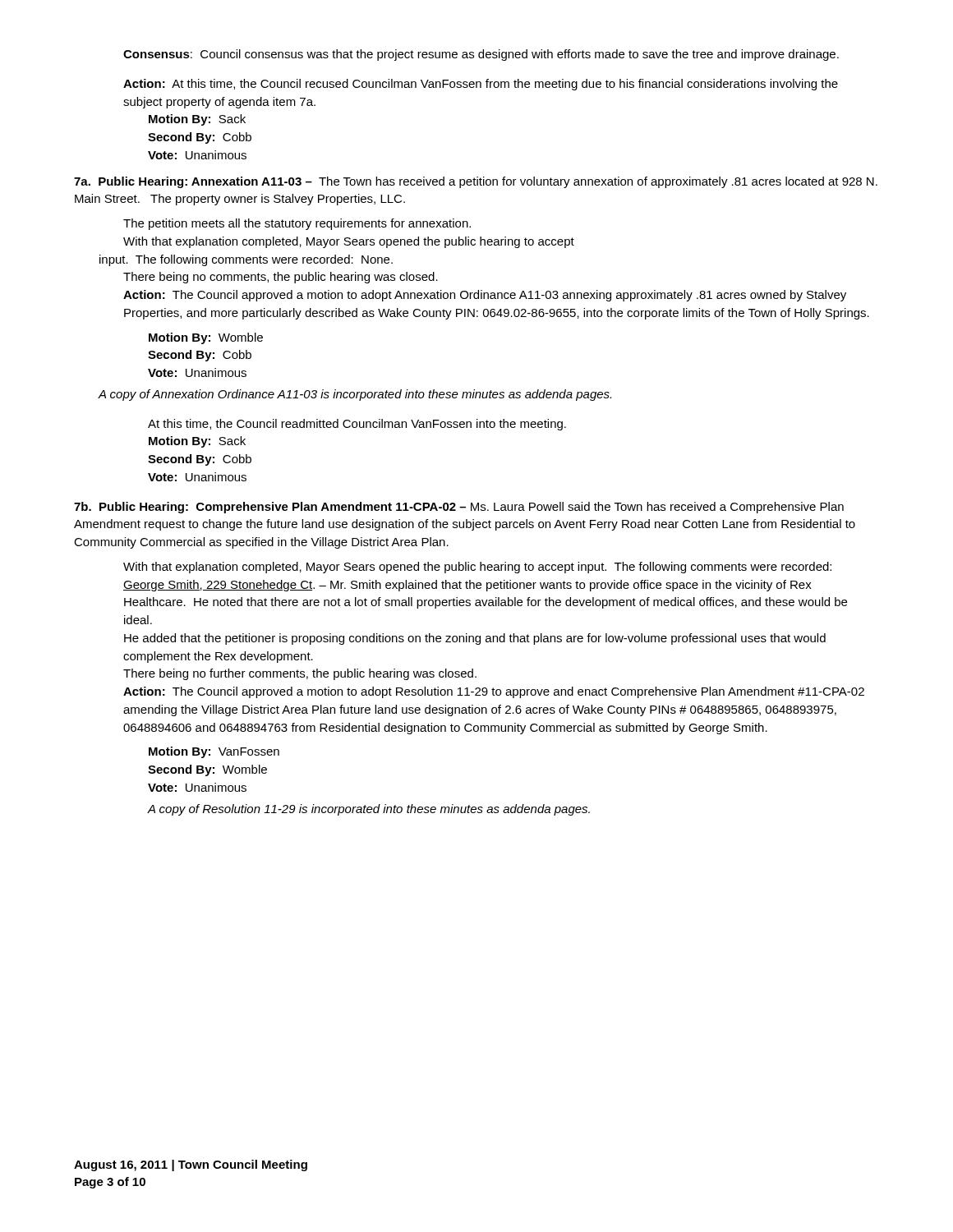953x1232 pixels.
Task: Point to the region starting "Consensus: Council consensus"
Action: pos(501,54)
